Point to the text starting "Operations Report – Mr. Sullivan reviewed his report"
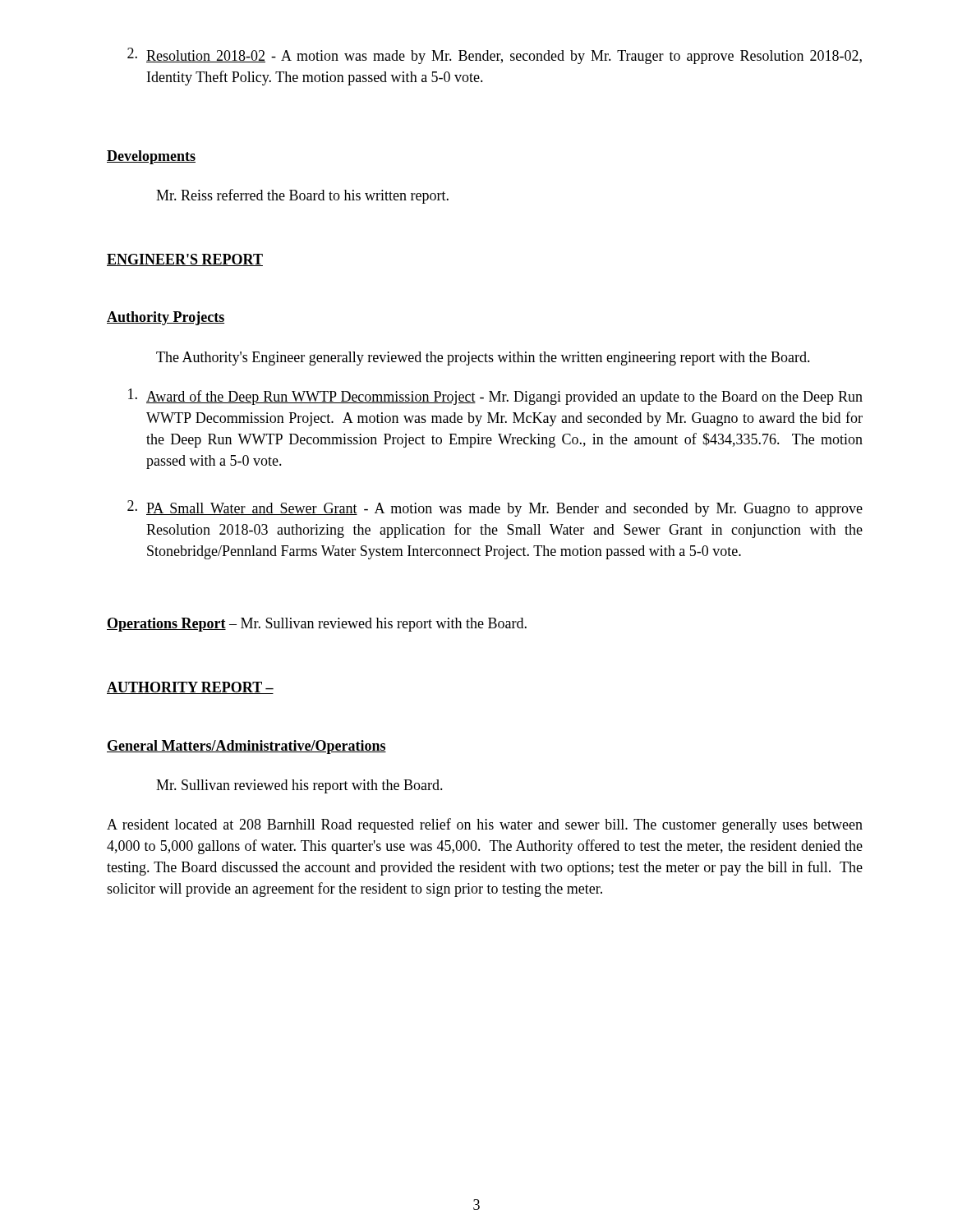953x1232 pixels. point(485,624)
